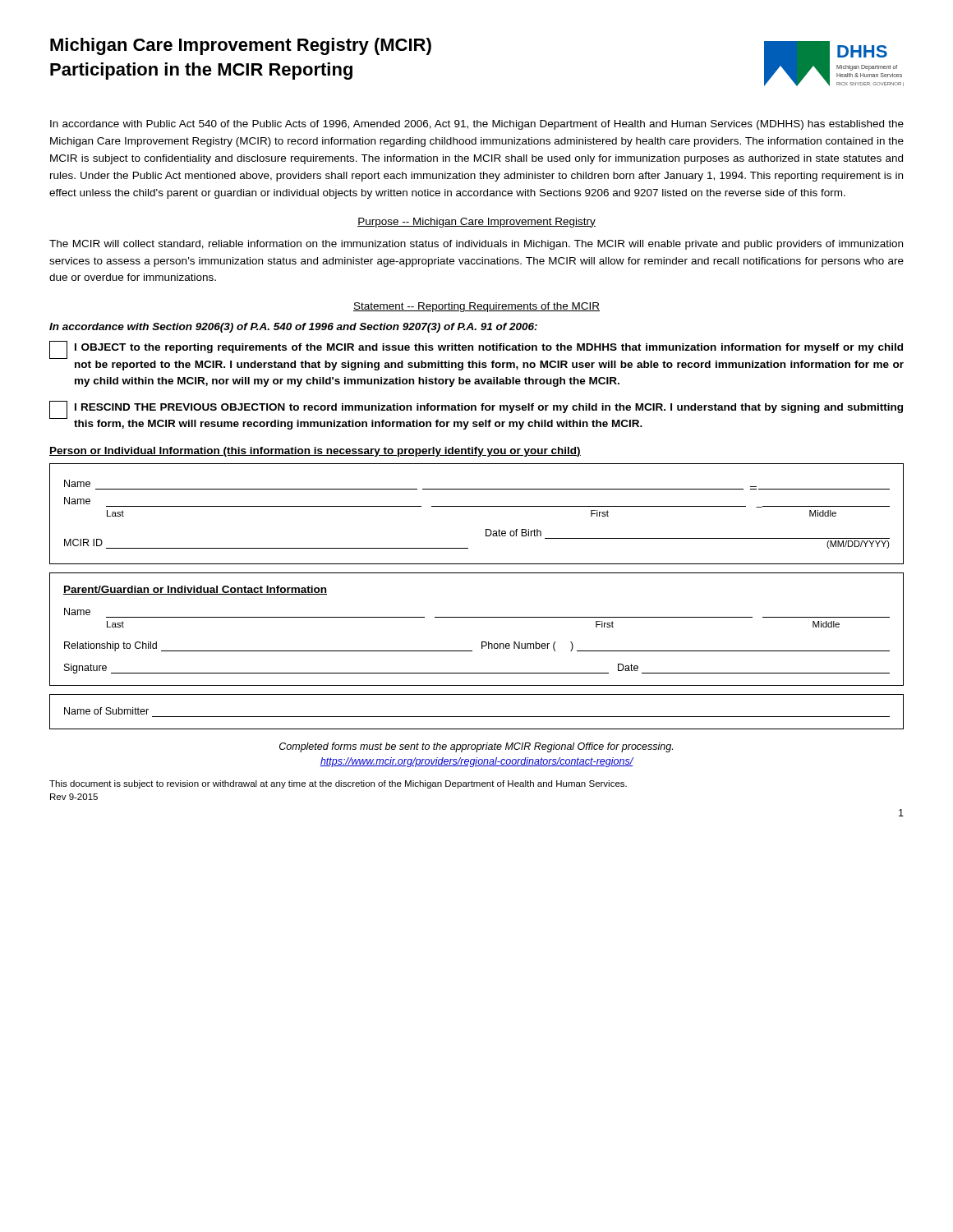
Task: Click on the text starting "Completed forms must be sent to"
Action: tap(476, 746)
